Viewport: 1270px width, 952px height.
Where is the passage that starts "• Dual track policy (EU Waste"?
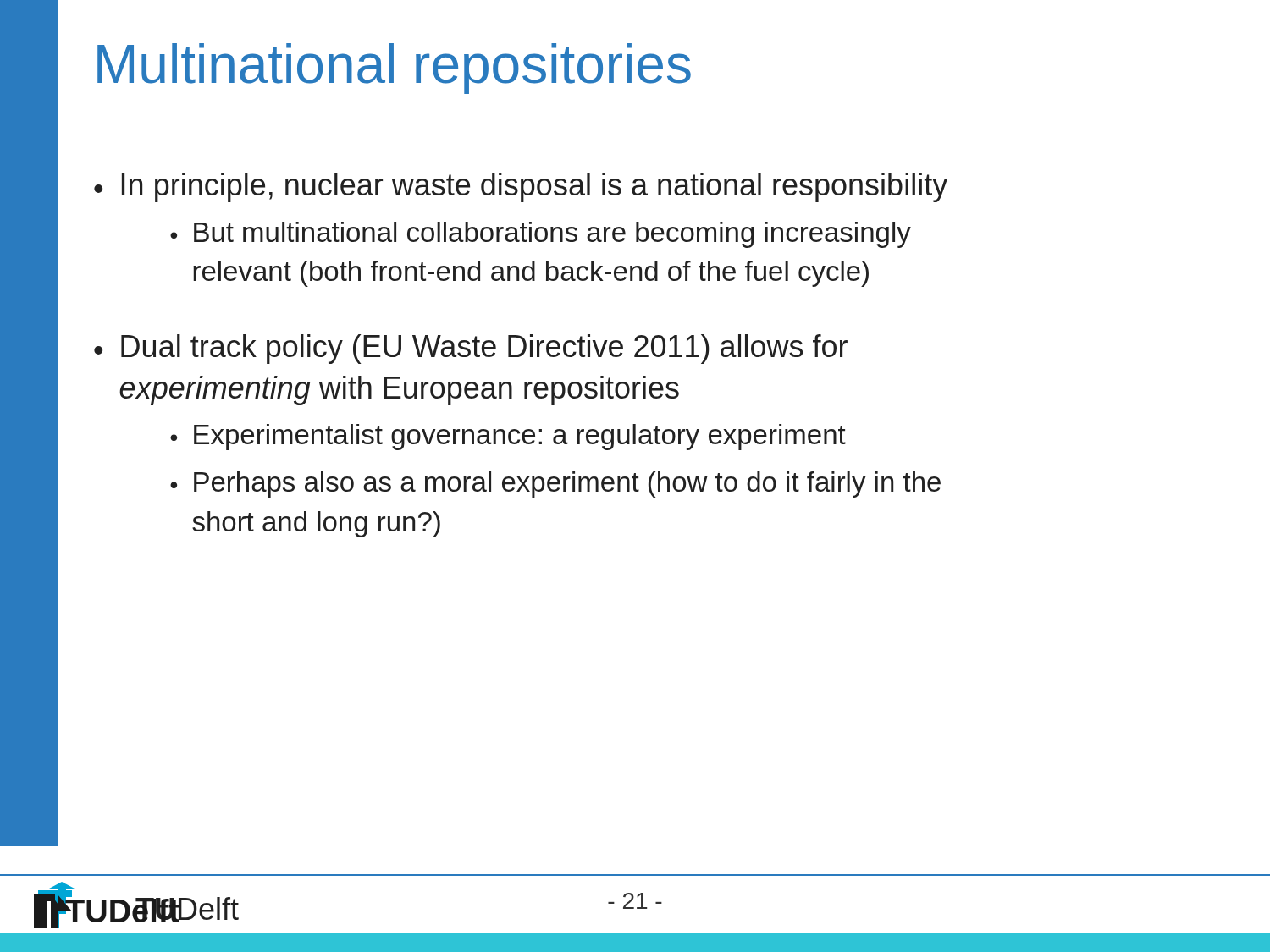[517, 438]
